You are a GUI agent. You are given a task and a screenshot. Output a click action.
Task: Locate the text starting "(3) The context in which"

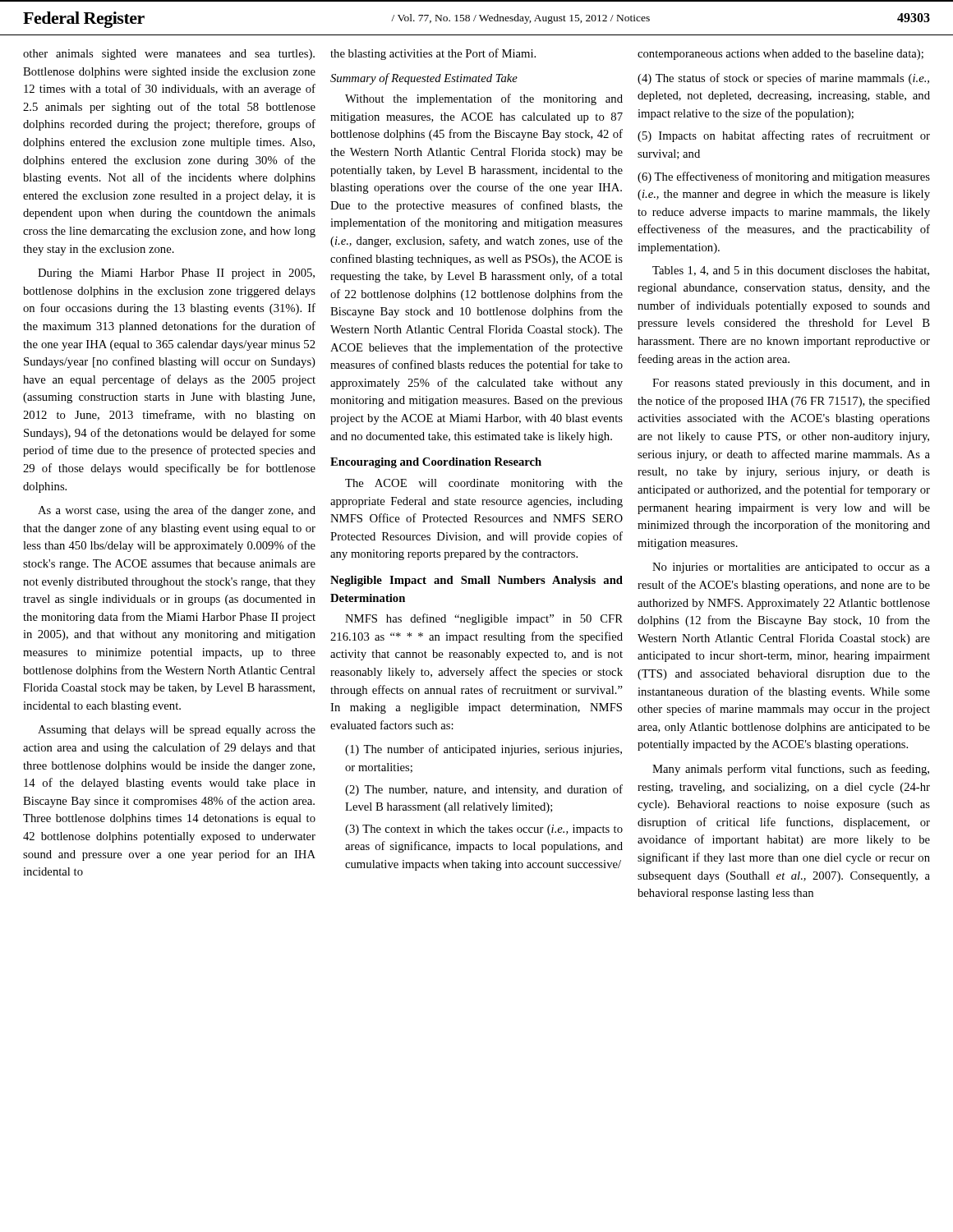pyautogui.click(x=484, y=846)
